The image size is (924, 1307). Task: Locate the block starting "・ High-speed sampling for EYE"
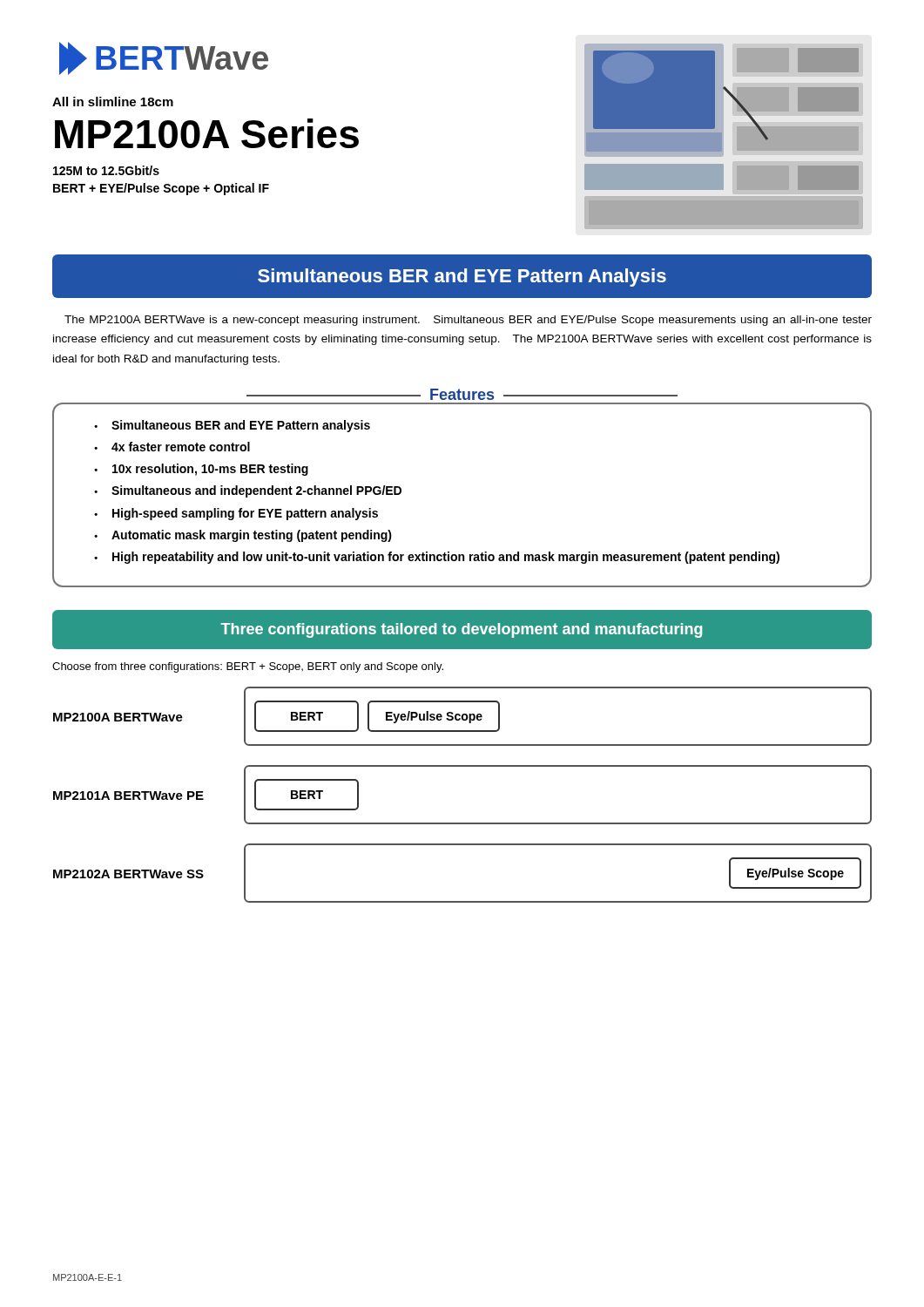234,514
